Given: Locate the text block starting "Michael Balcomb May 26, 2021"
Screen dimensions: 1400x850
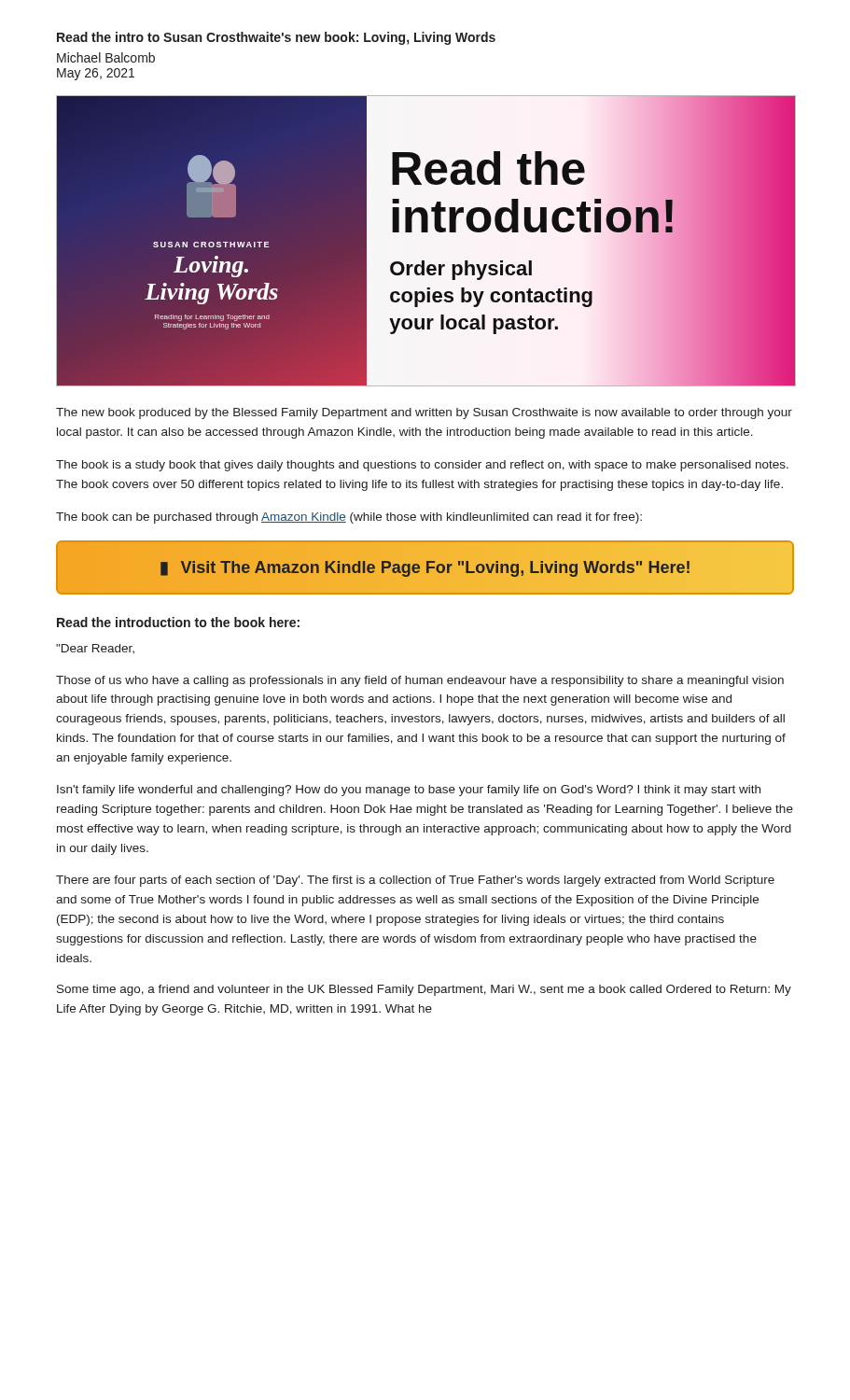Looking at the screenshot, I should (x=106, y=65).
